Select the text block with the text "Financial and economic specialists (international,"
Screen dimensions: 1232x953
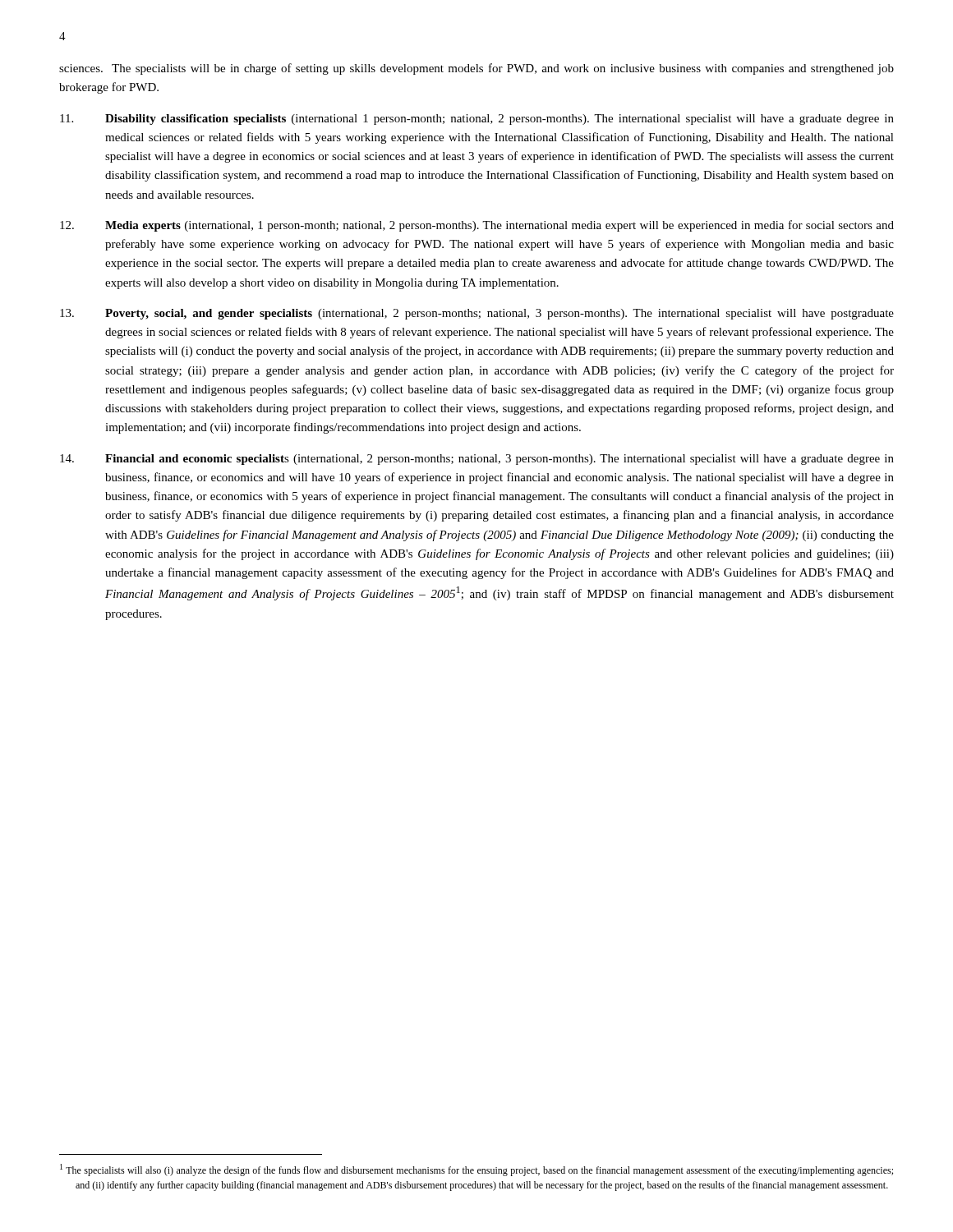point(476,536)
